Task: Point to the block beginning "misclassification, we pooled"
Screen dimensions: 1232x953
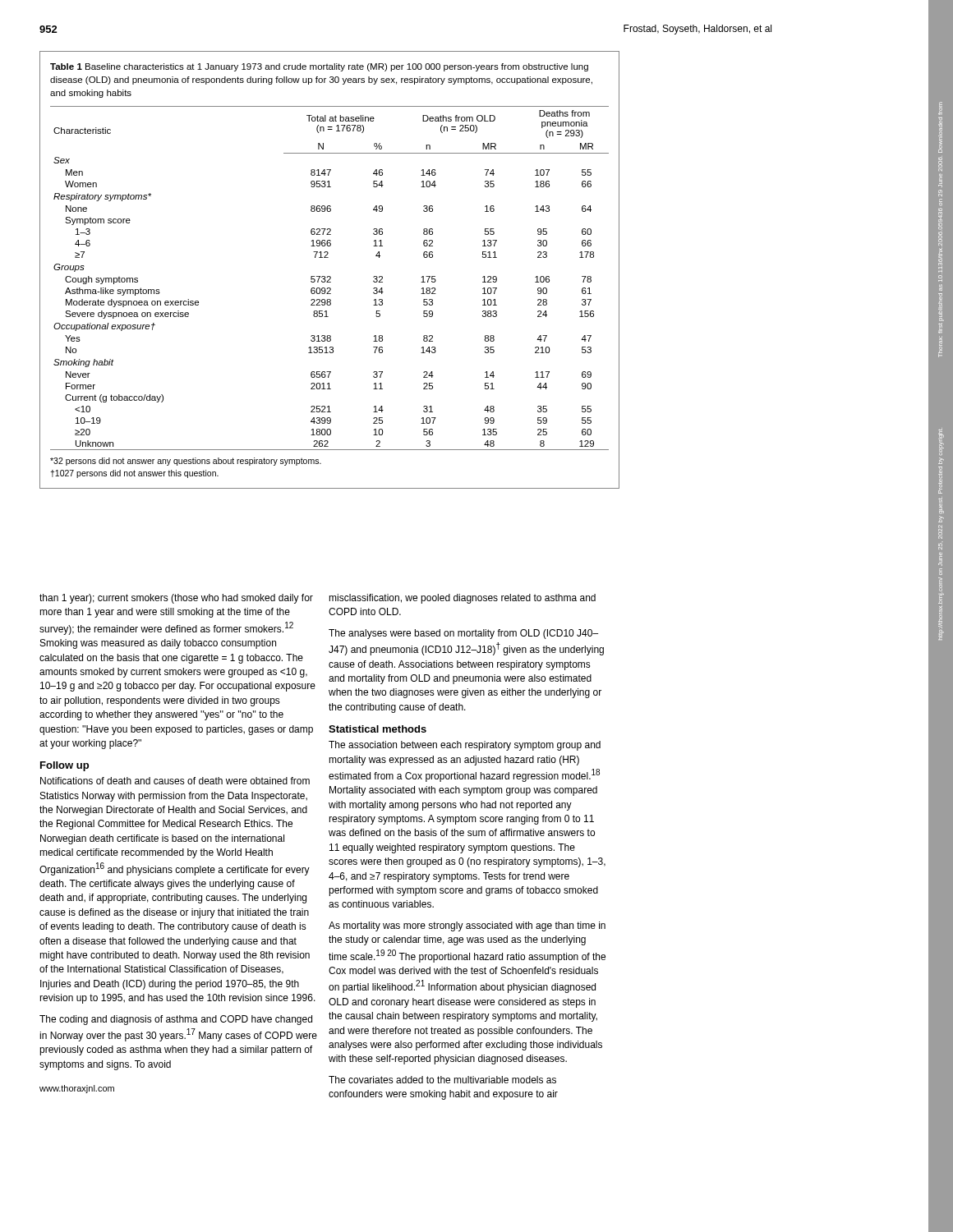Action: pos(462,605)
